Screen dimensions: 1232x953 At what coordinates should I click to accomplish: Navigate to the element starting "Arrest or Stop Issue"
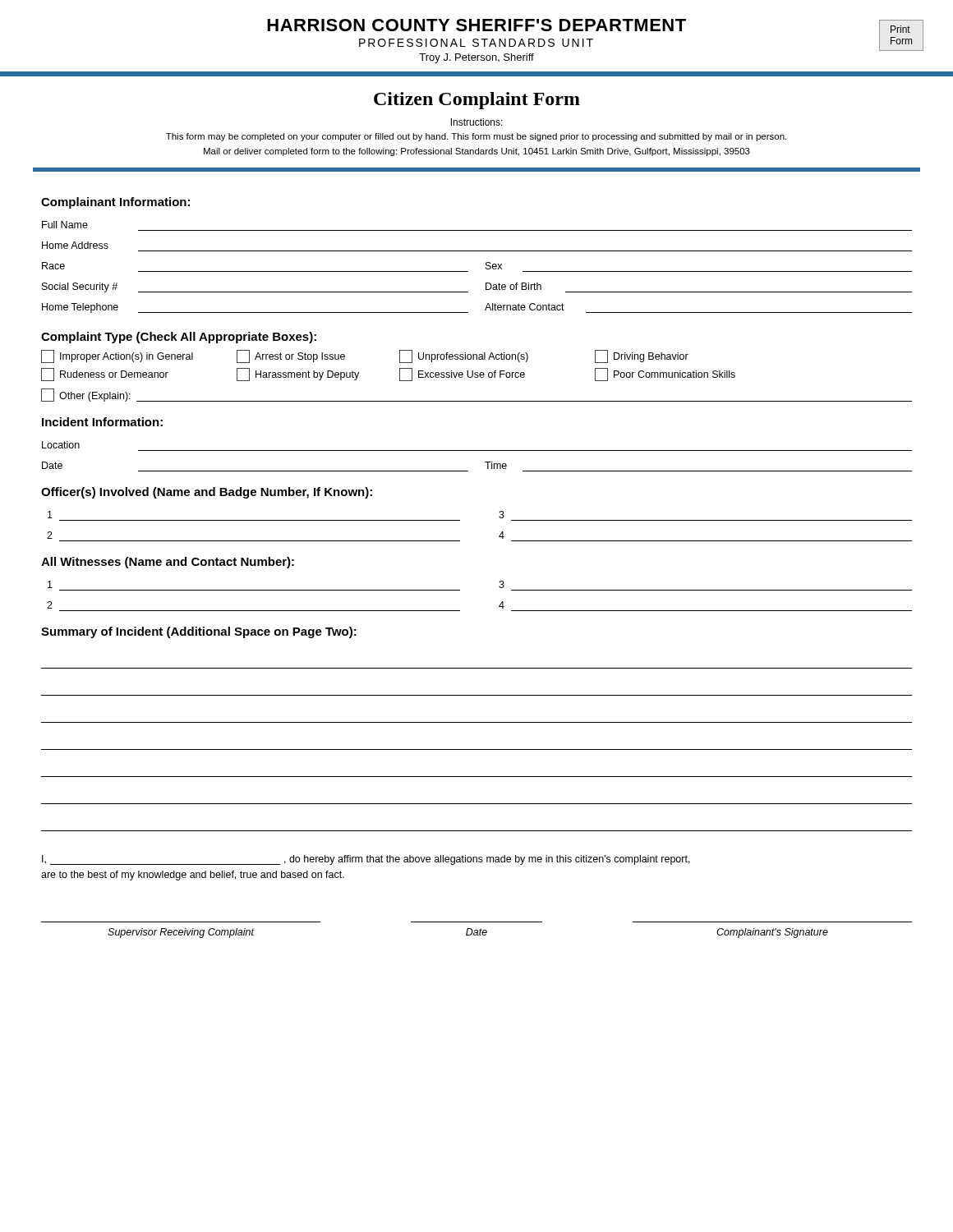(x=291, y=356)
